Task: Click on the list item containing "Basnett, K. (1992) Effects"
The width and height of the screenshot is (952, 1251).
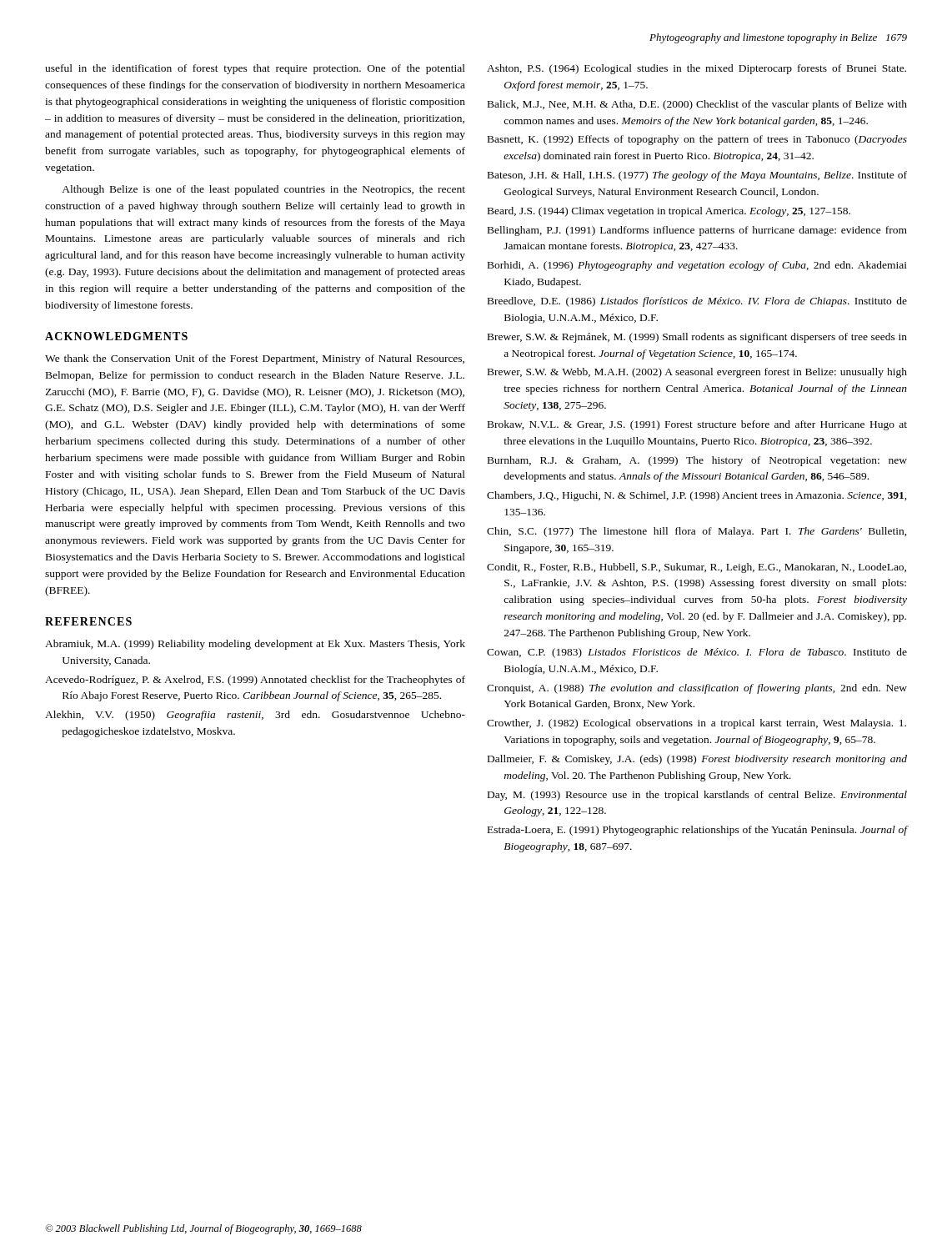Action: click(x=697, y=147)
